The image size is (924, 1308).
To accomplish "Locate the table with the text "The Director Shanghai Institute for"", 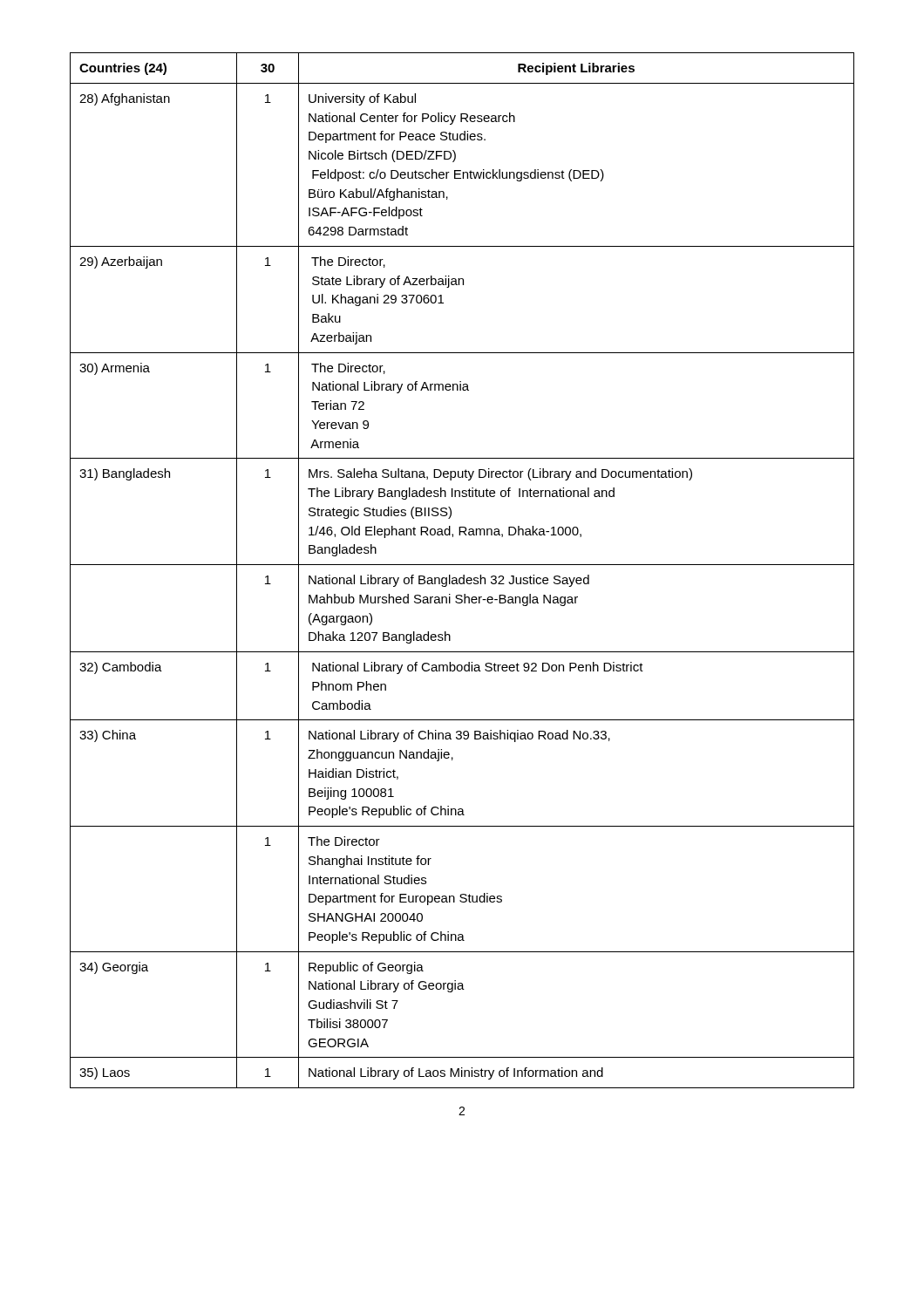I will pyautogui.click(x=462, y=570).
